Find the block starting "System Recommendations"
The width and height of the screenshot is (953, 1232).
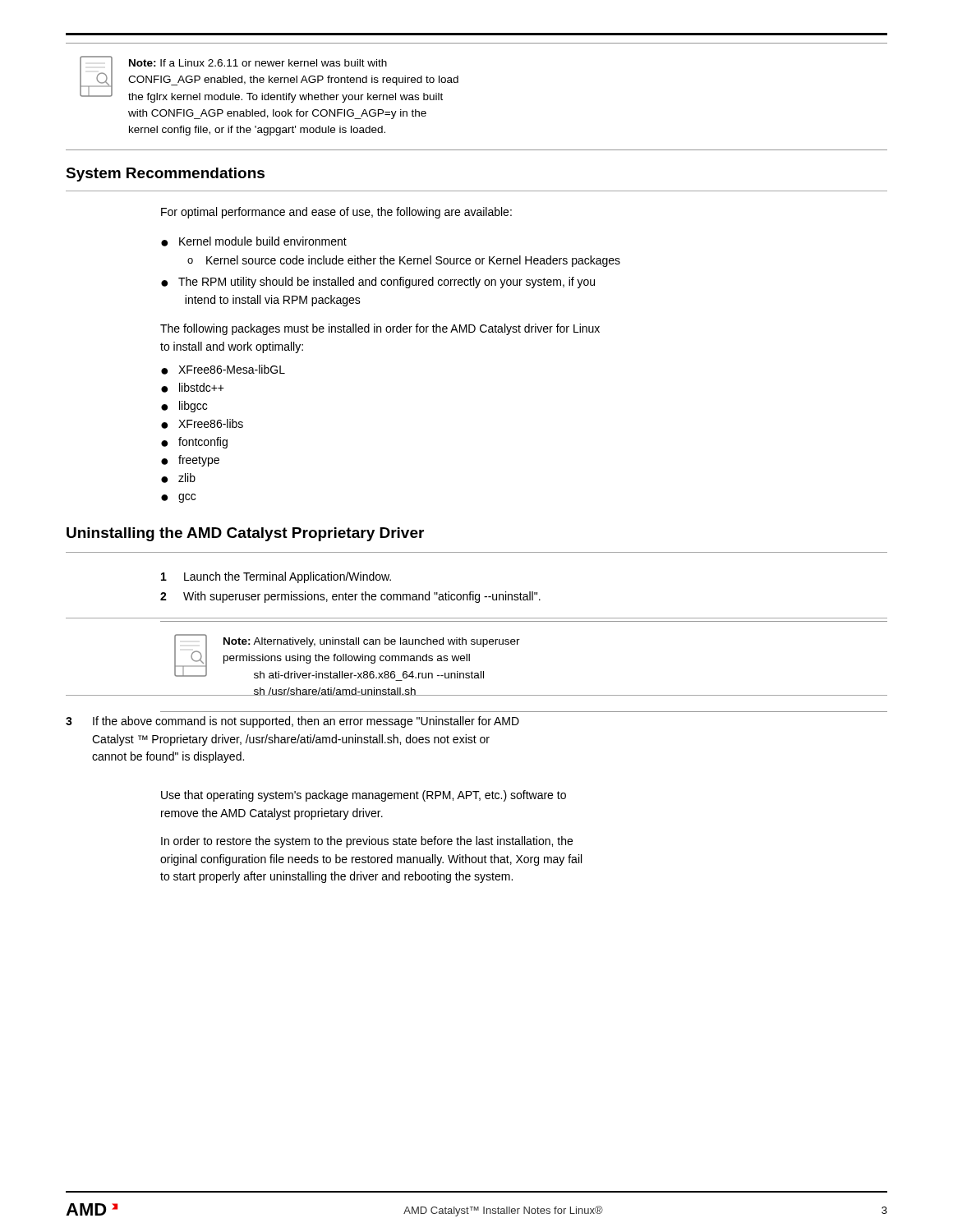tap(165, 173)
